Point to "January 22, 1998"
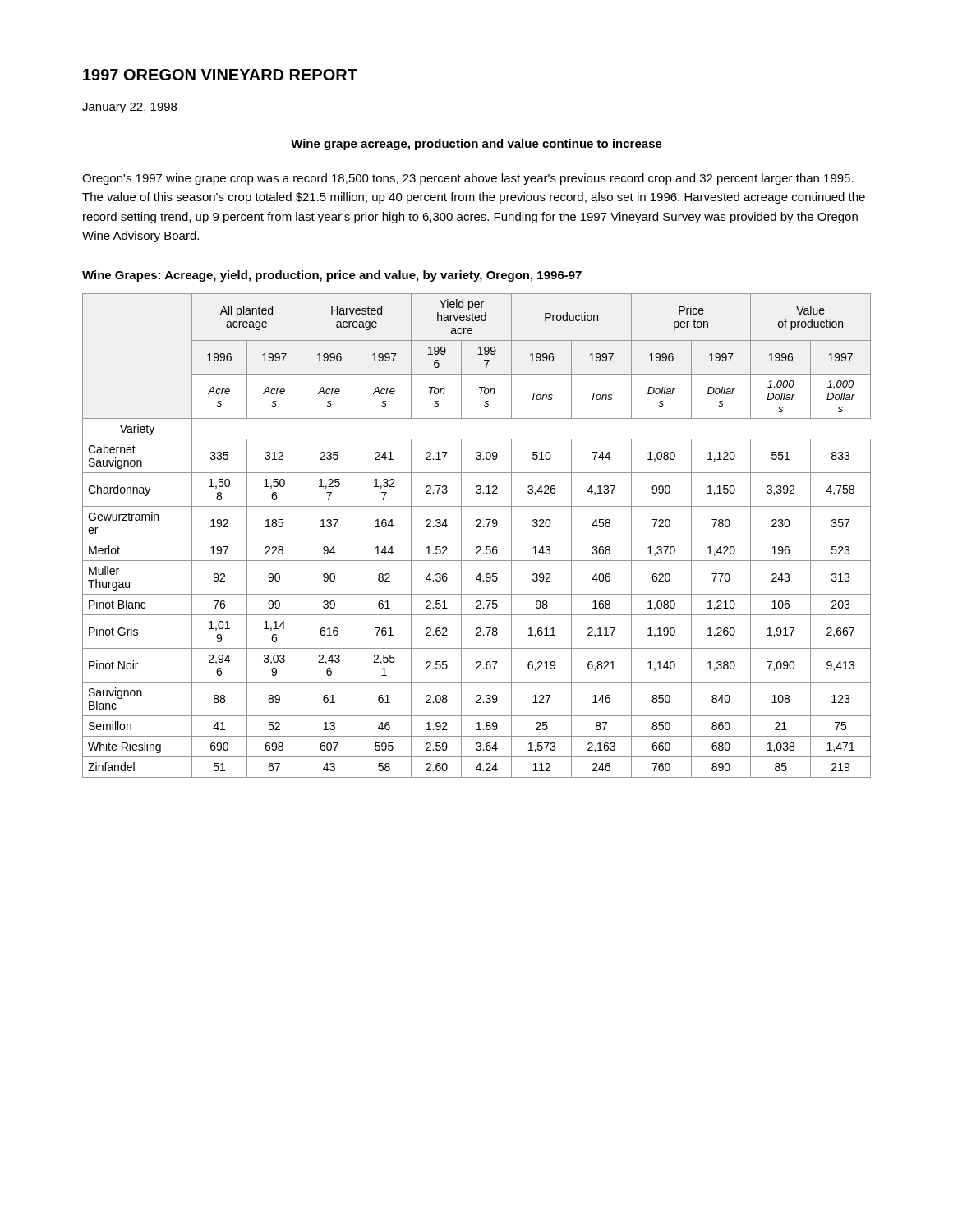 pyautogui.click(x=130, y=106)
